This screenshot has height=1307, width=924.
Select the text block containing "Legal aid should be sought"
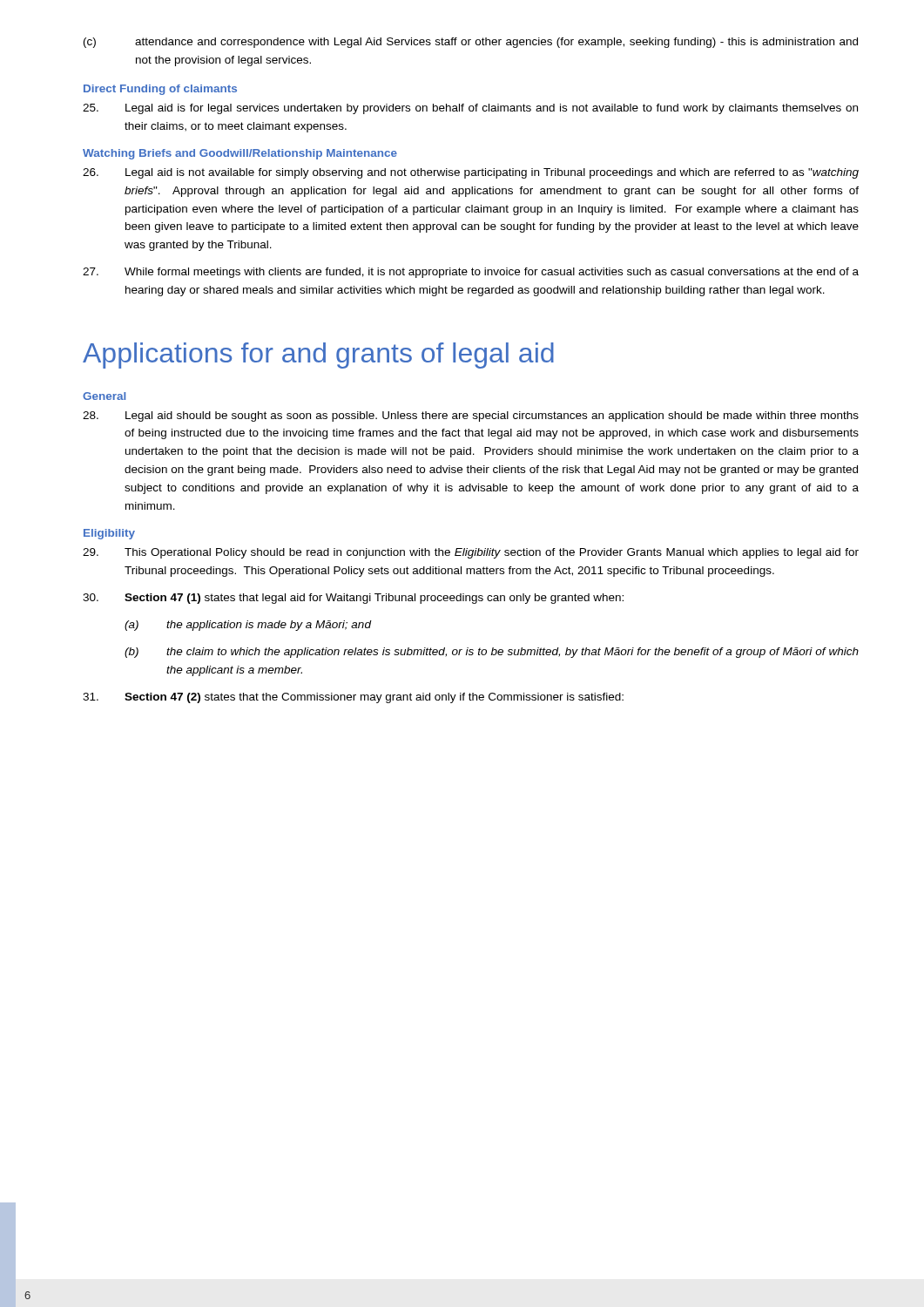click(471, 461)
